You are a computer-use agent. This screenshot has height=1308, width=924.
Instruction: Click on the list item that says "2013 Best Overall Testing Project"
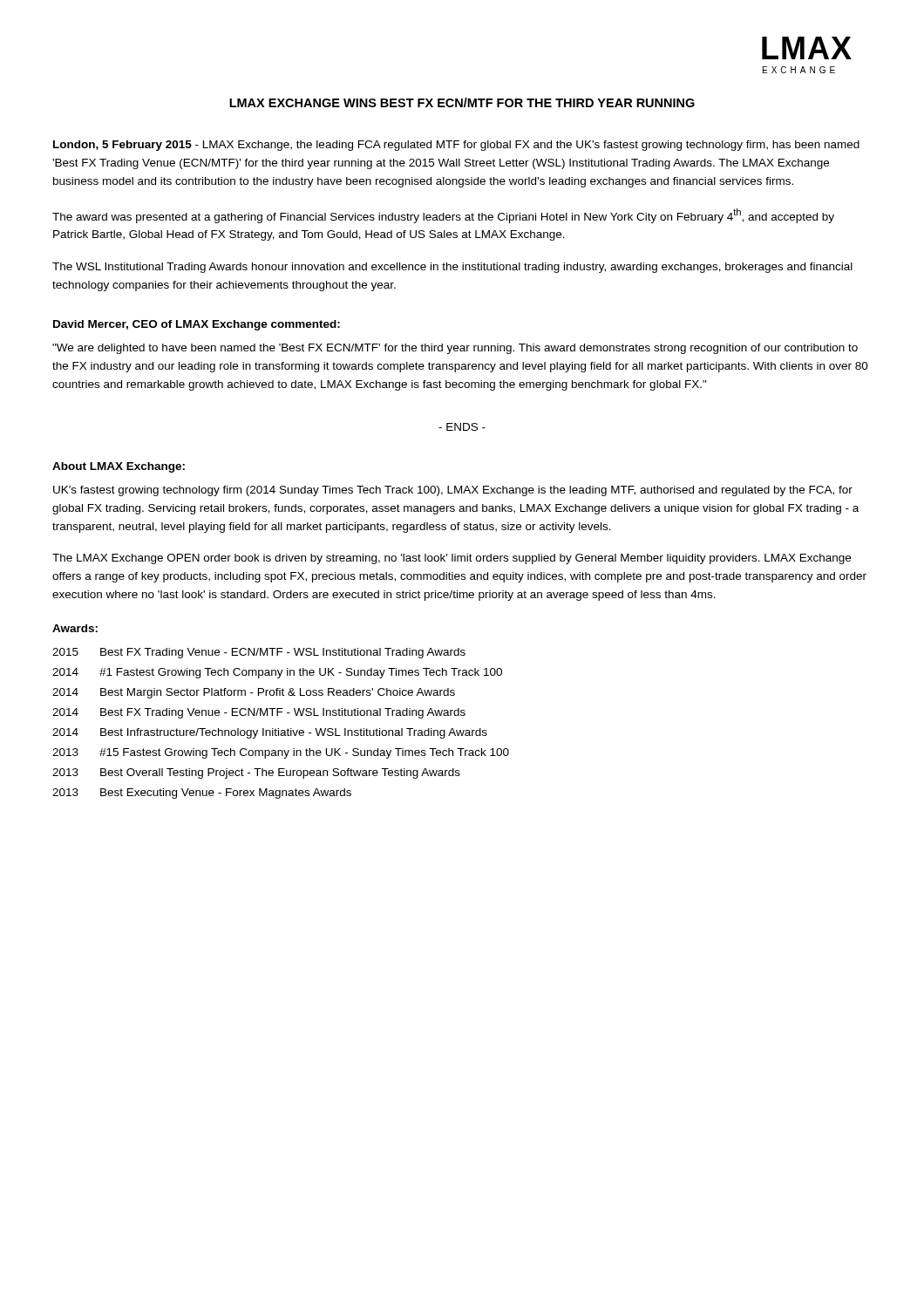(x=256, y=773)
